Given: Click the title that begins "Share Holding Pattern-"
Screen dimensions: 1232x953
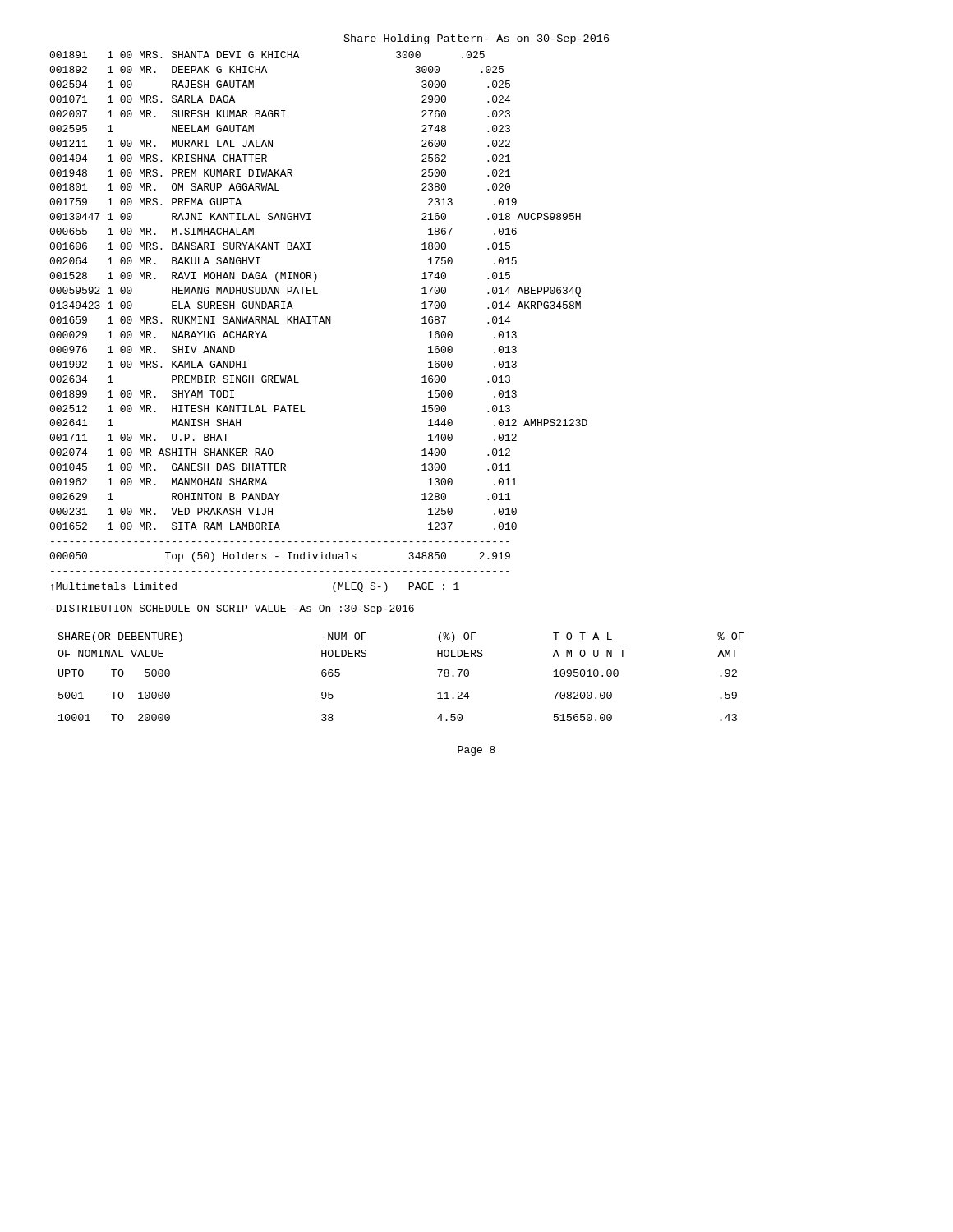Looking at the screenshot, I should point(476,39).
